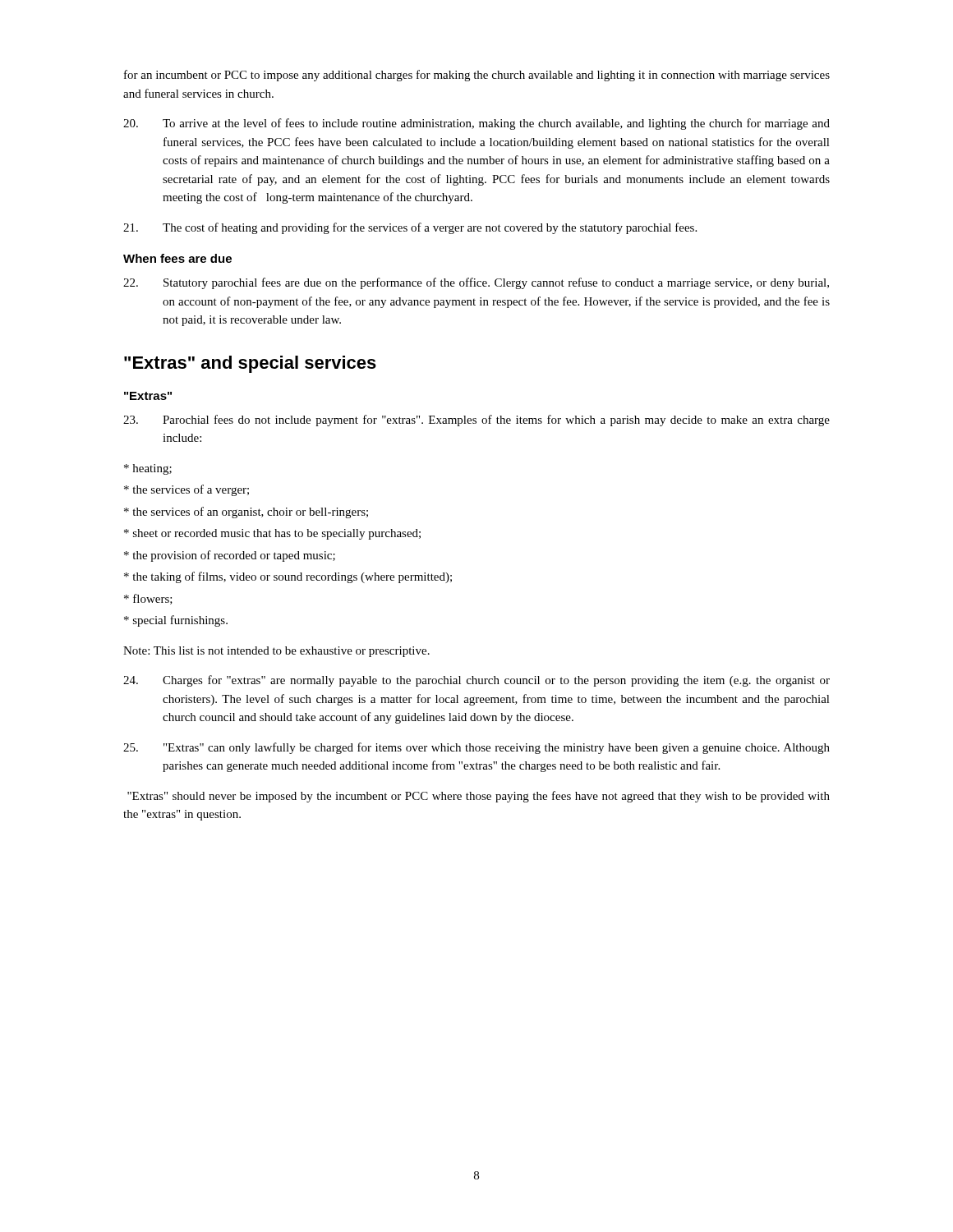Find the text block containing "Charges for "extras" are normally"
Image resolution: width=953 pixels, height=1232 pixels.
pos(476,699)
